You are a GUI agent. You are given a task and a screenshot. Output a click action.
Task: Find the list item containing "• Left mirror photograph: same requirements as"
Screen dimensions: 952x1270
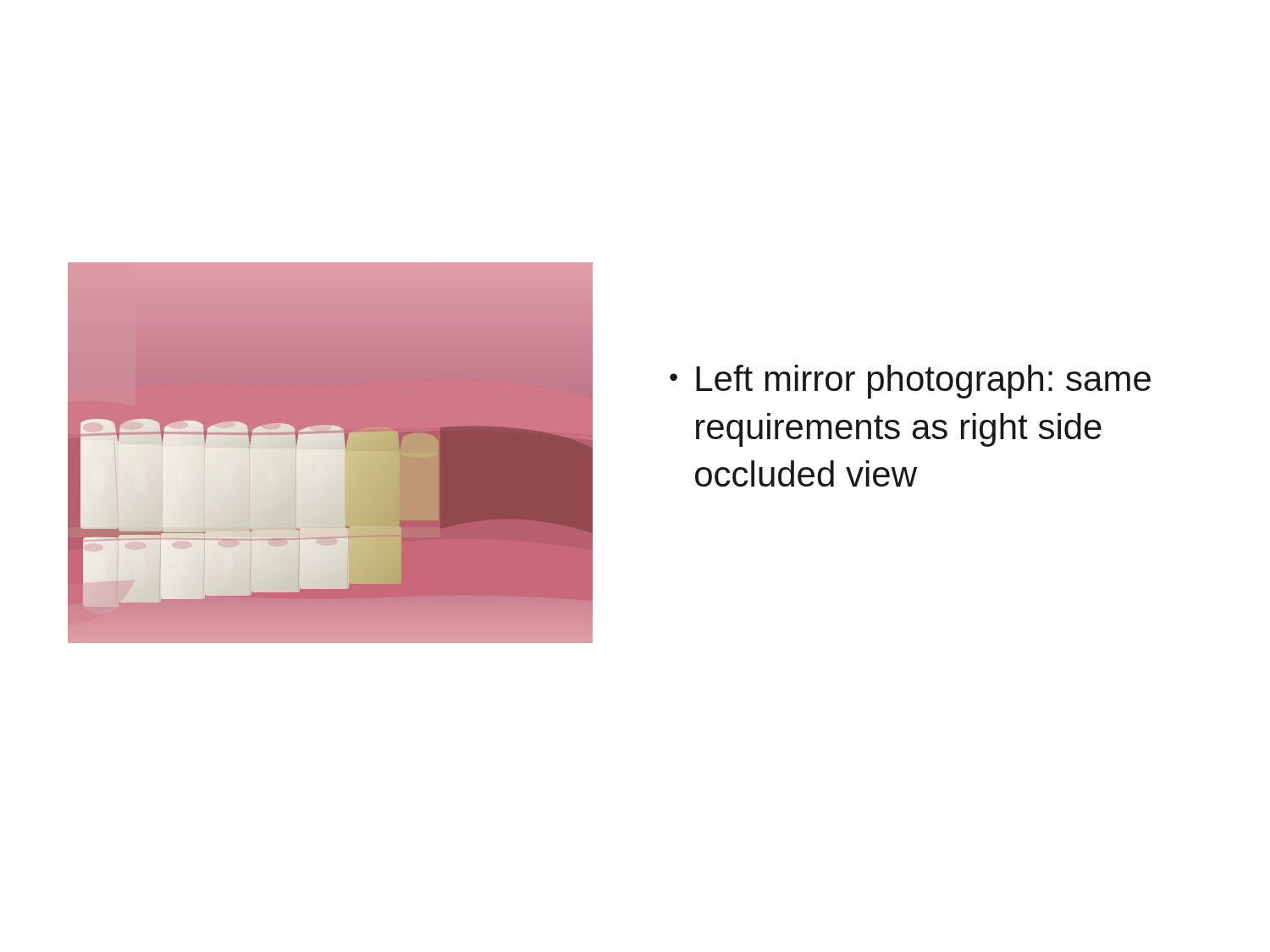pos(931,427)
